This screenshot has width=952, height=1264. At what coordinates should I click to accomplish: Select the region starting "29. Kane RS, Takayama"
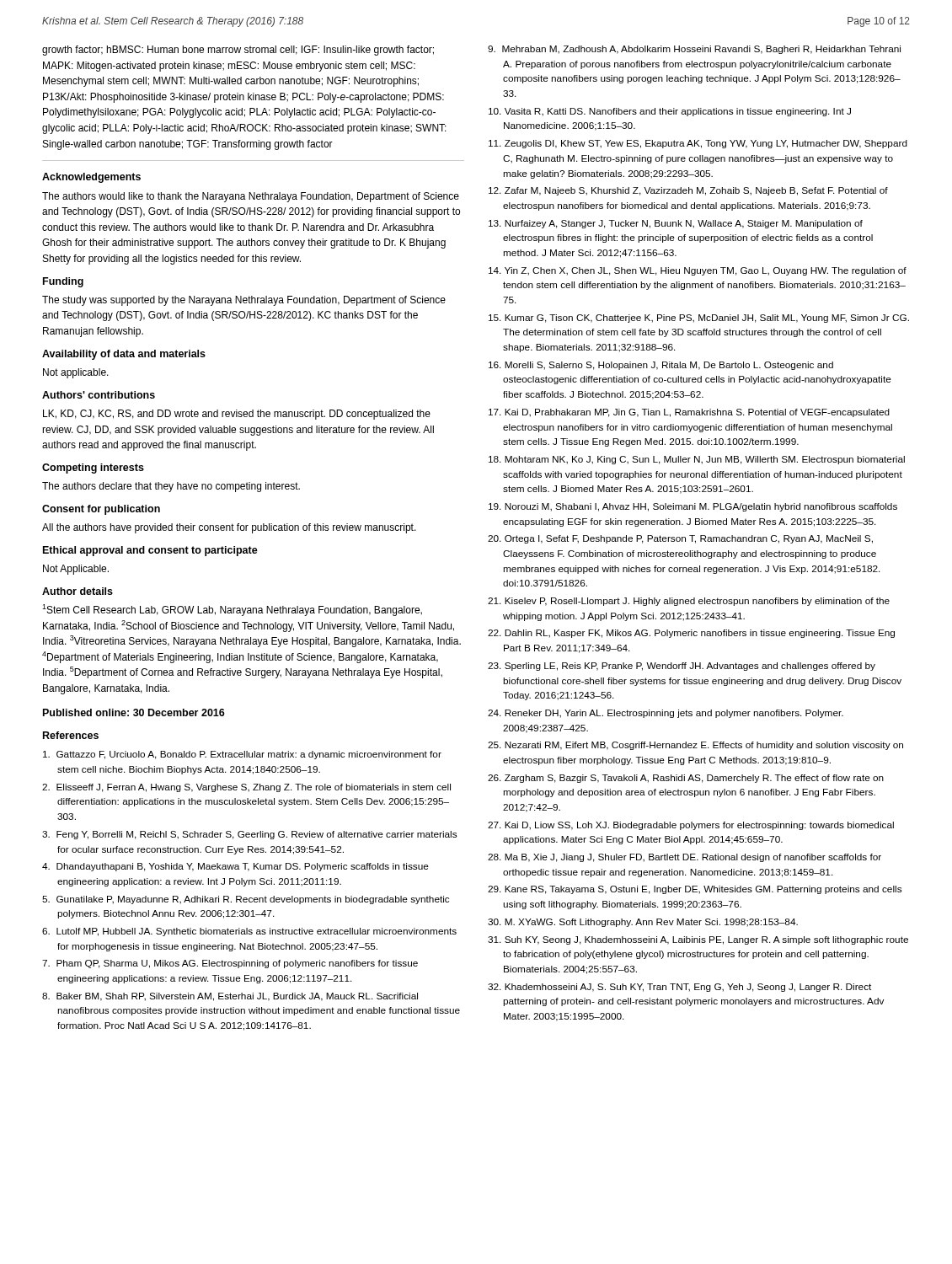[695, 897]
